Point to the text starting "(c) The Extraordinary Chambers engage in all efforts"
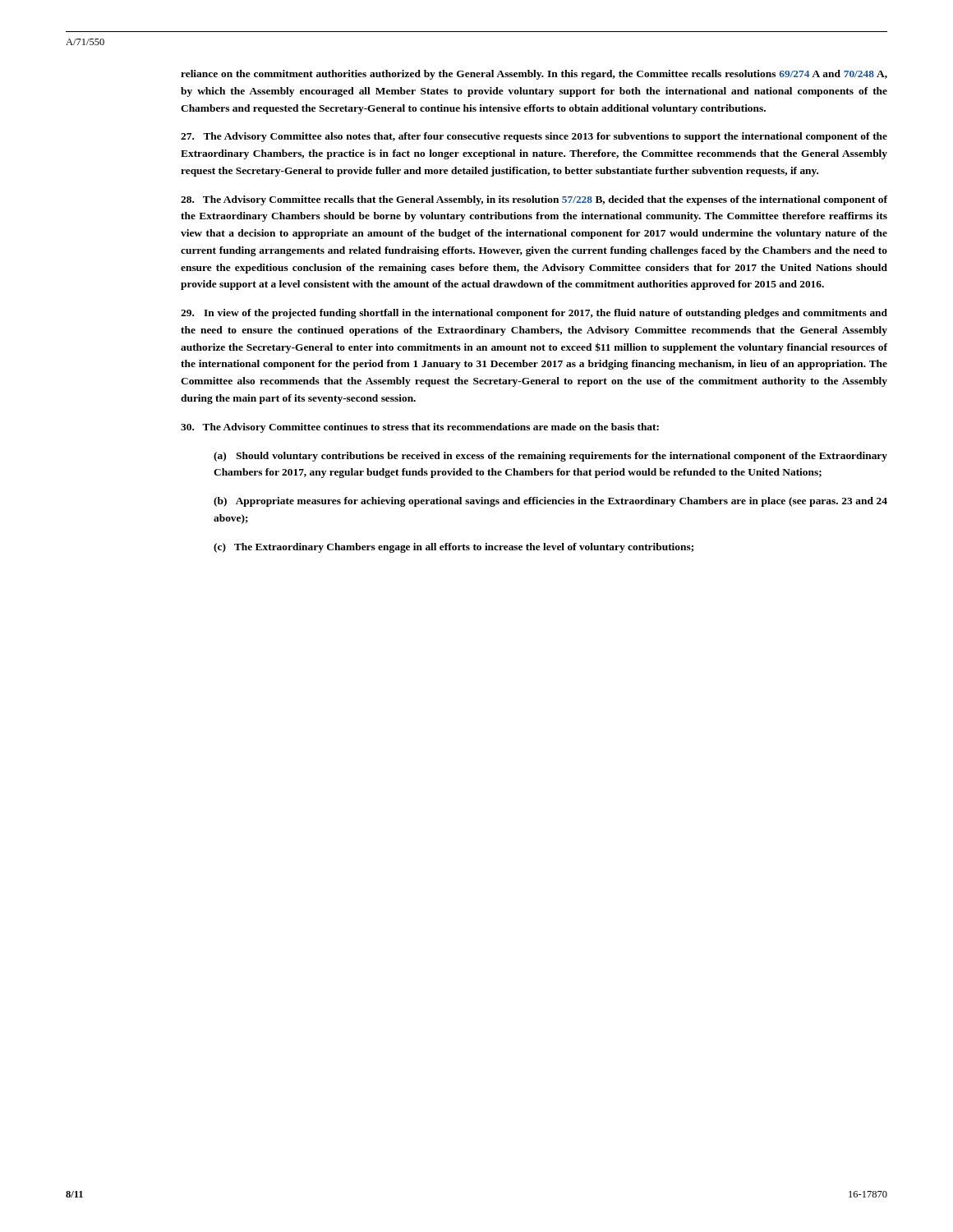The width and height of the screenshot is (953, 1232). (454, 546)
